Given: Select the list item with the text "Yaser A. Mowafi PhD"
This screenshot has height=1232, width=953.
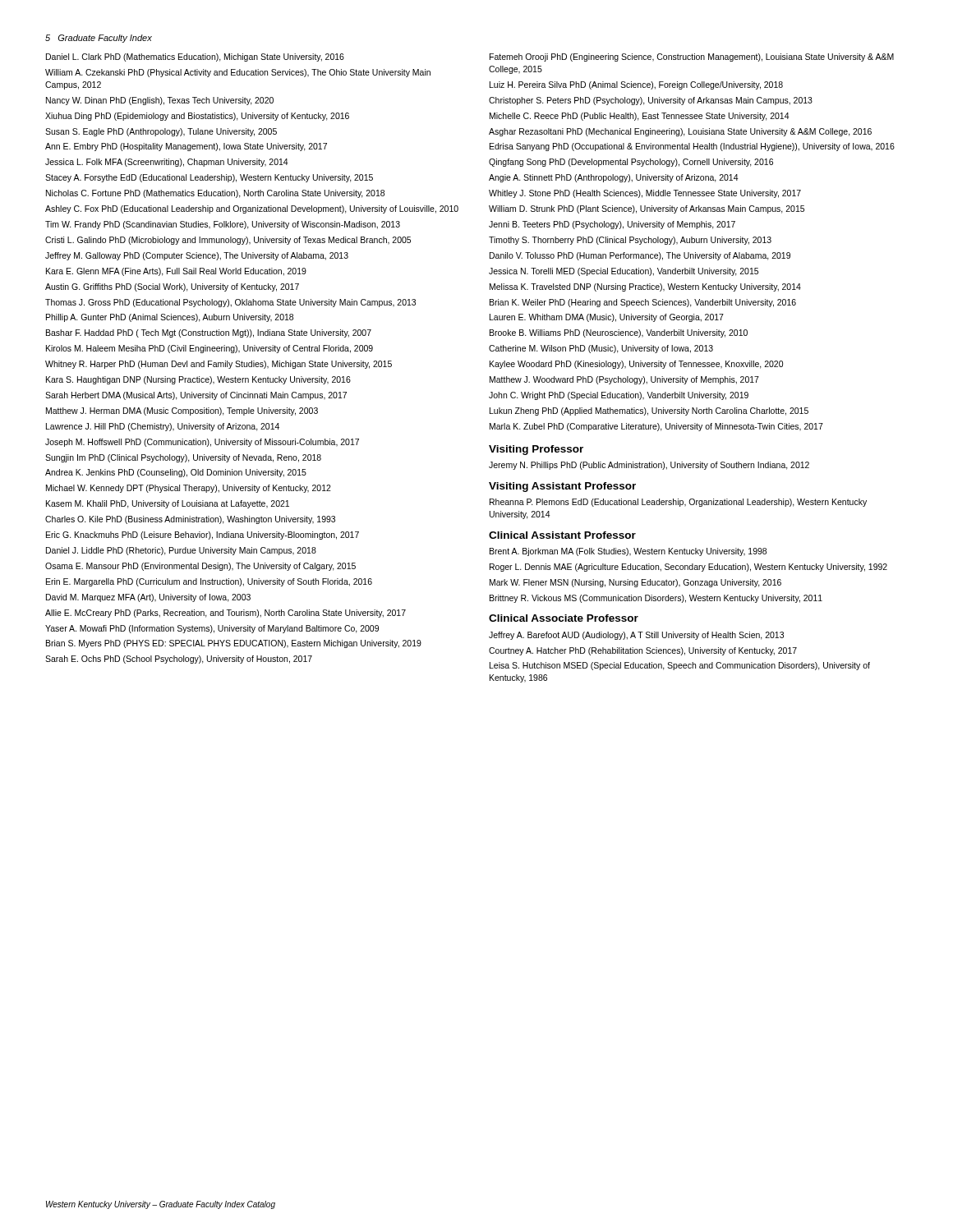Looking at the screenshot, I should pos(255,628).
